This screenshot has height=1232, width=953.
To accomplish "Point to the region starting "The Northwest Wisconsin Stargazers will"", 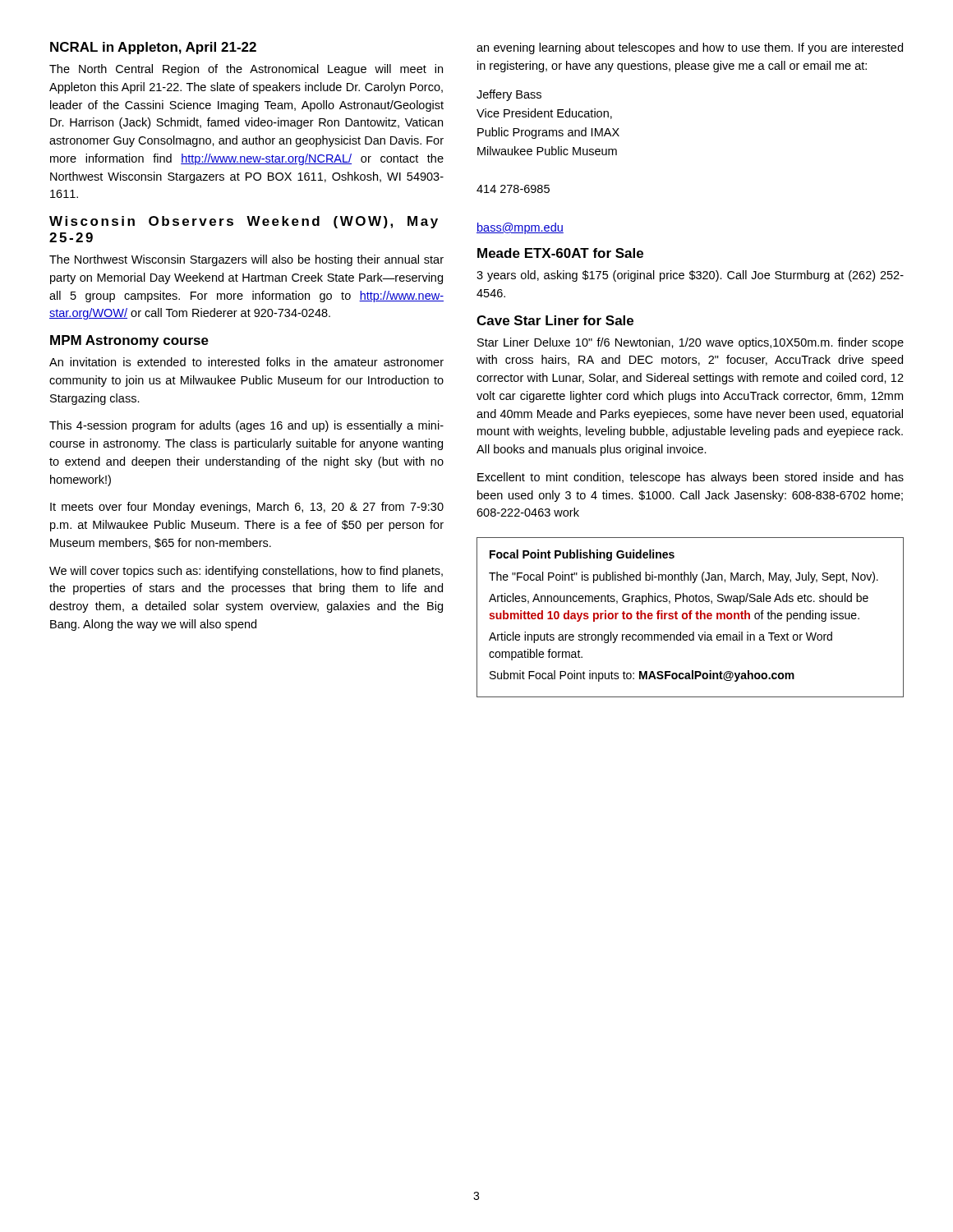I will [x=246, y=287].
